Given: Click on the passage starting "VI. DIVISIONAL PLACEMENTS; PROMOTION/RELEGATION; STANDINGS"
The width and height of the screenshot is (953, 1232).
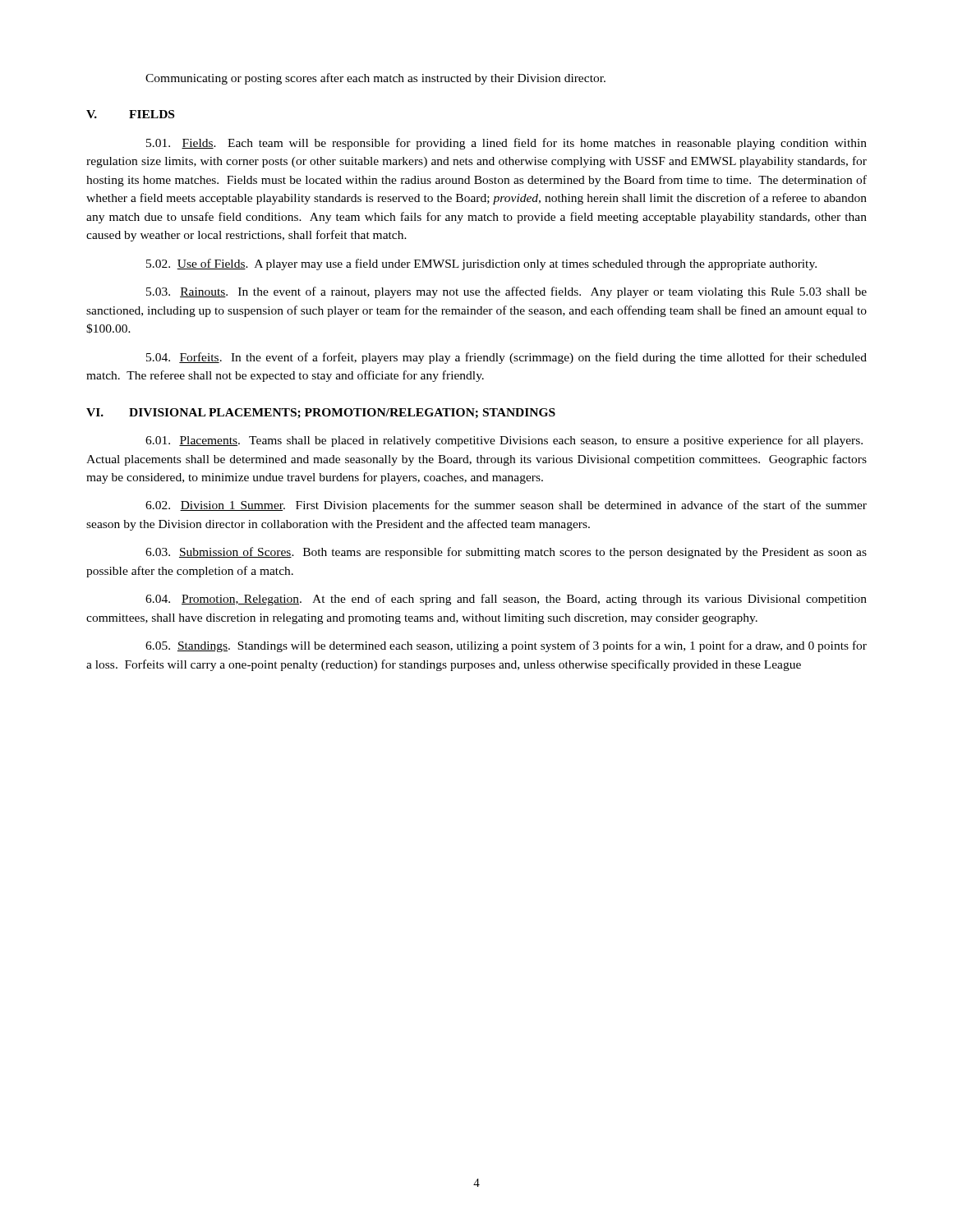Looking at the screenshot, I should pos(321,412).
